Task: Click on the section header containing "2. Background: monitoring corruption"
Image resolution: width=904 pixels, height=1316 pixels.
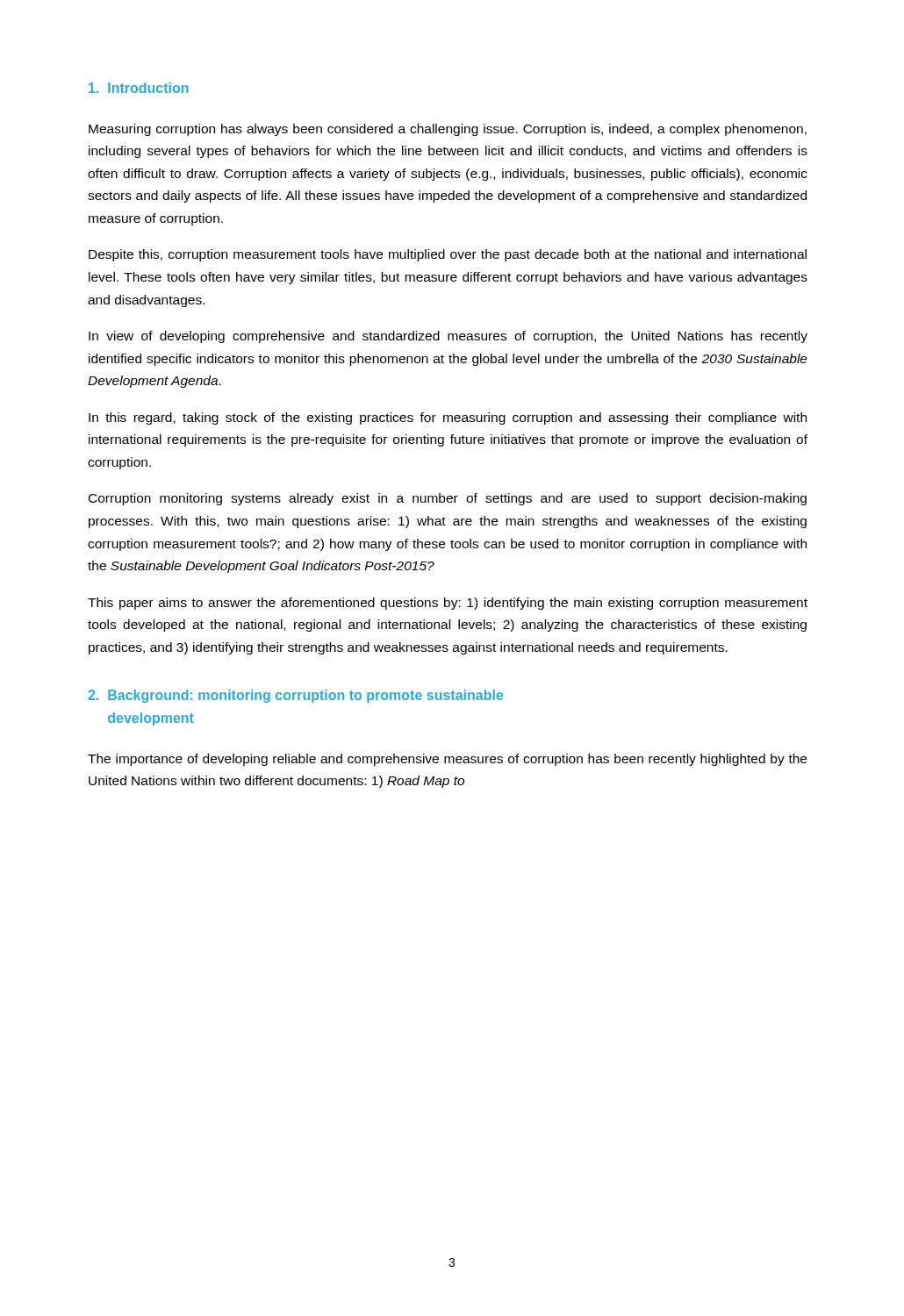Action: (296, 707)
